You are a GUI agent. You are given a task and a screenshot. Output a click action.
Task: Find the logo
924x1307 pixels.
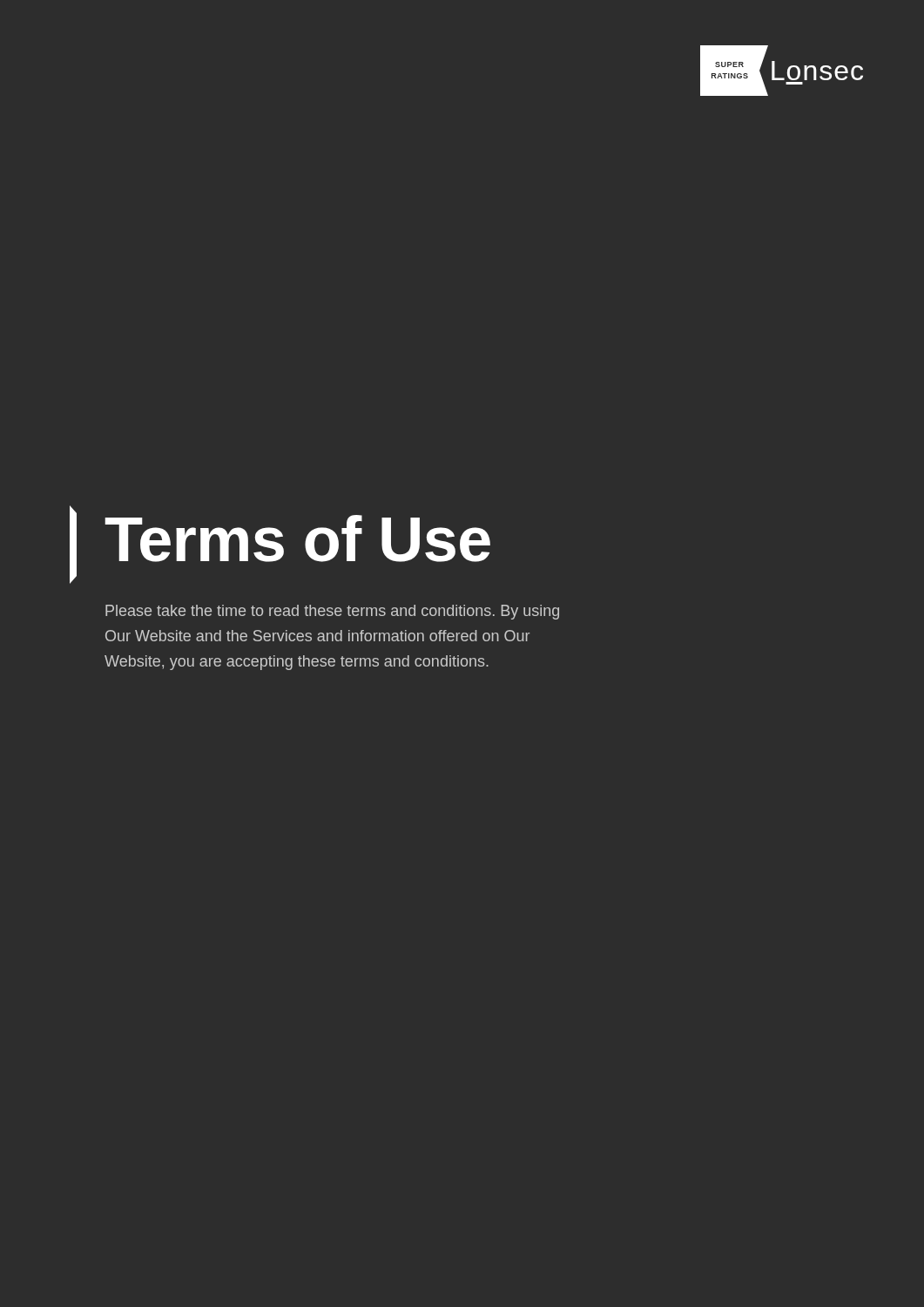pyautogui.click(x=782, y=71)
